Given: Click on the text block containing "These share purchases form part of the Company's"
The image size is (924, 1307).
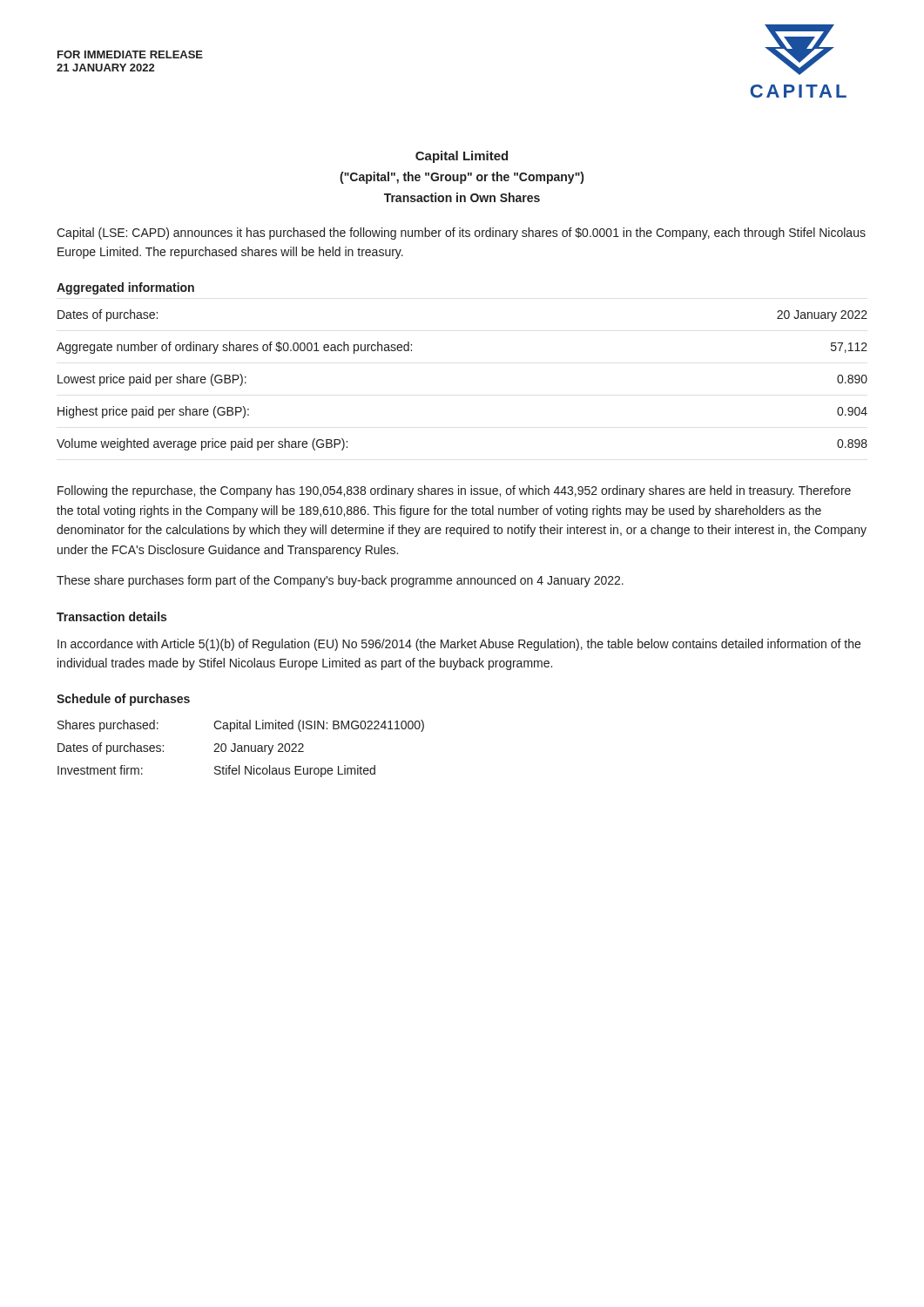Looking at the screenshot, I should (340, 580).
